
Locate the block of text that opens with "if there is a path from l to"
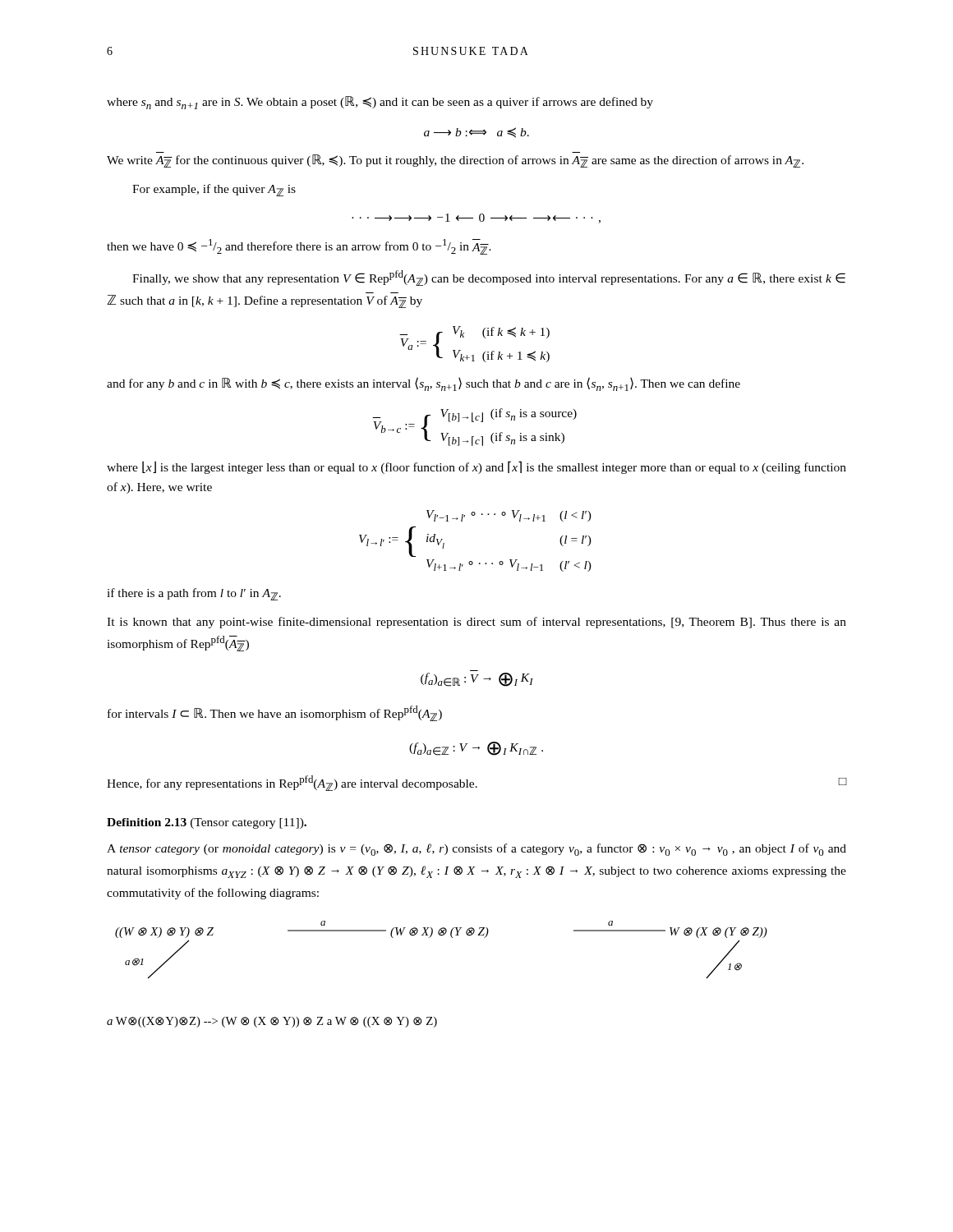coord(194,594)
